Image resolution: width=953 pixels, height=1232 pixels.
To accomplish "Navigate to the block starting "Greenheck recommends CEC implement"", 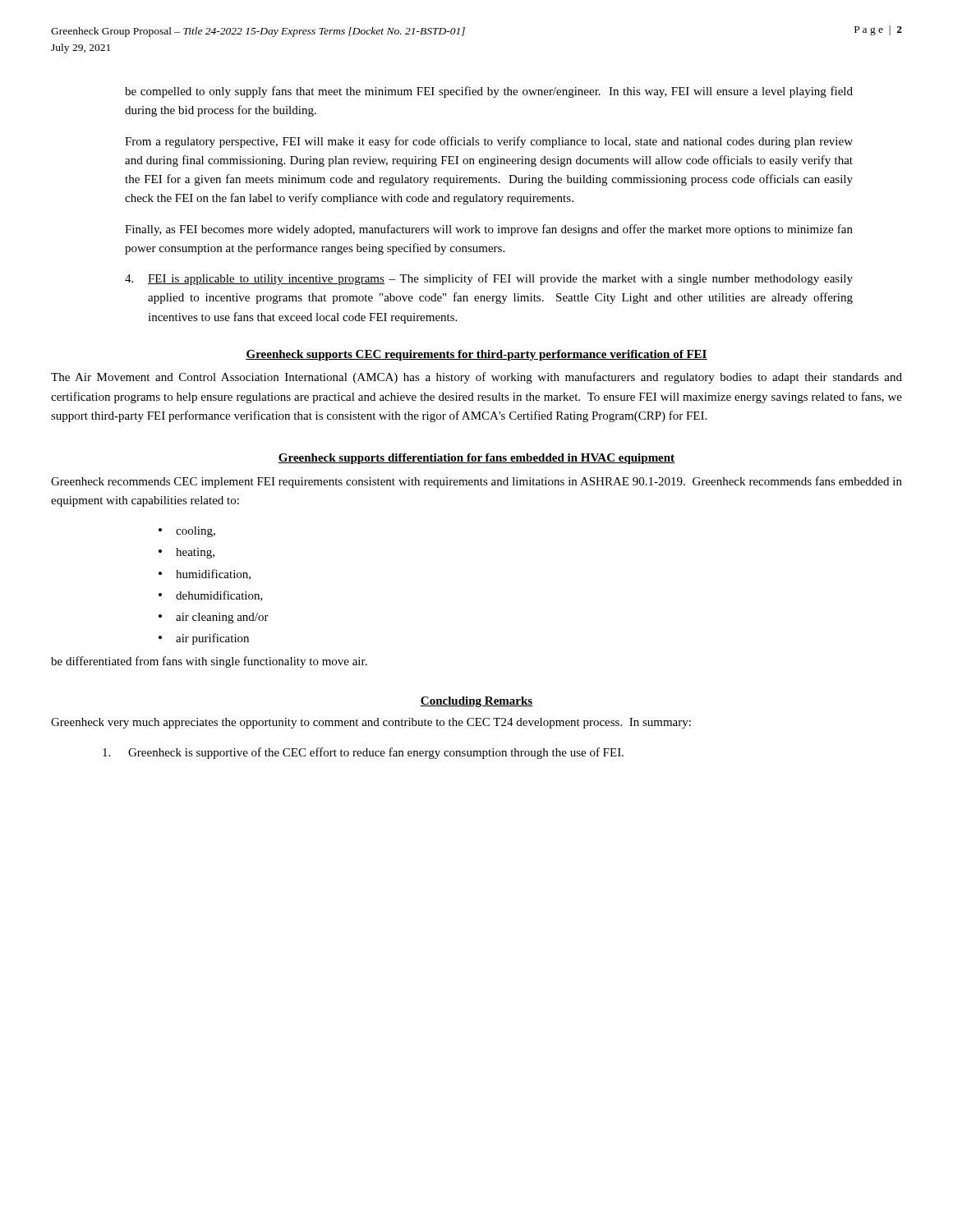I will point(476,490).
